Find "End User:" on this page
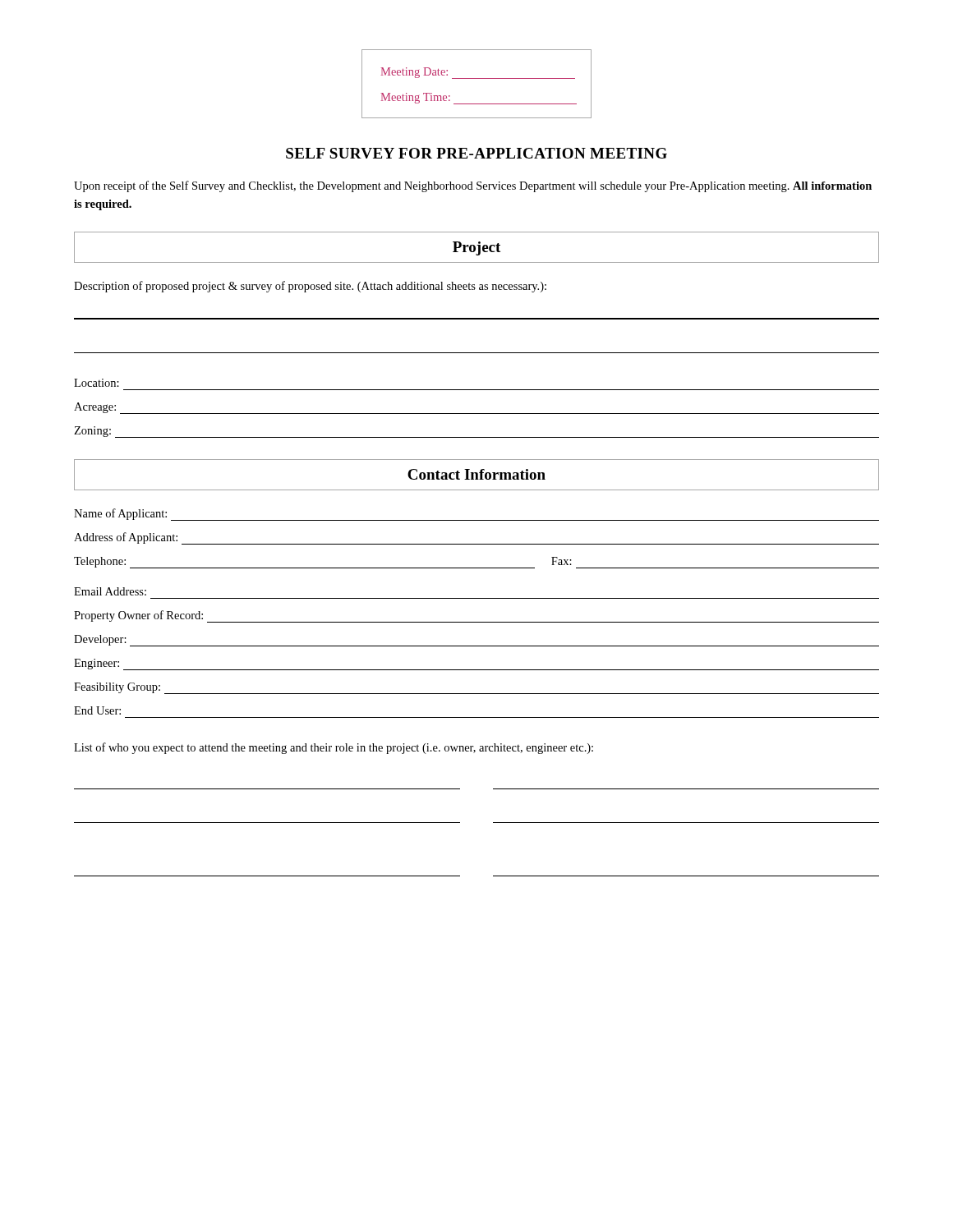The height and width of the screenshot is (1232, 953). [476, 710]
